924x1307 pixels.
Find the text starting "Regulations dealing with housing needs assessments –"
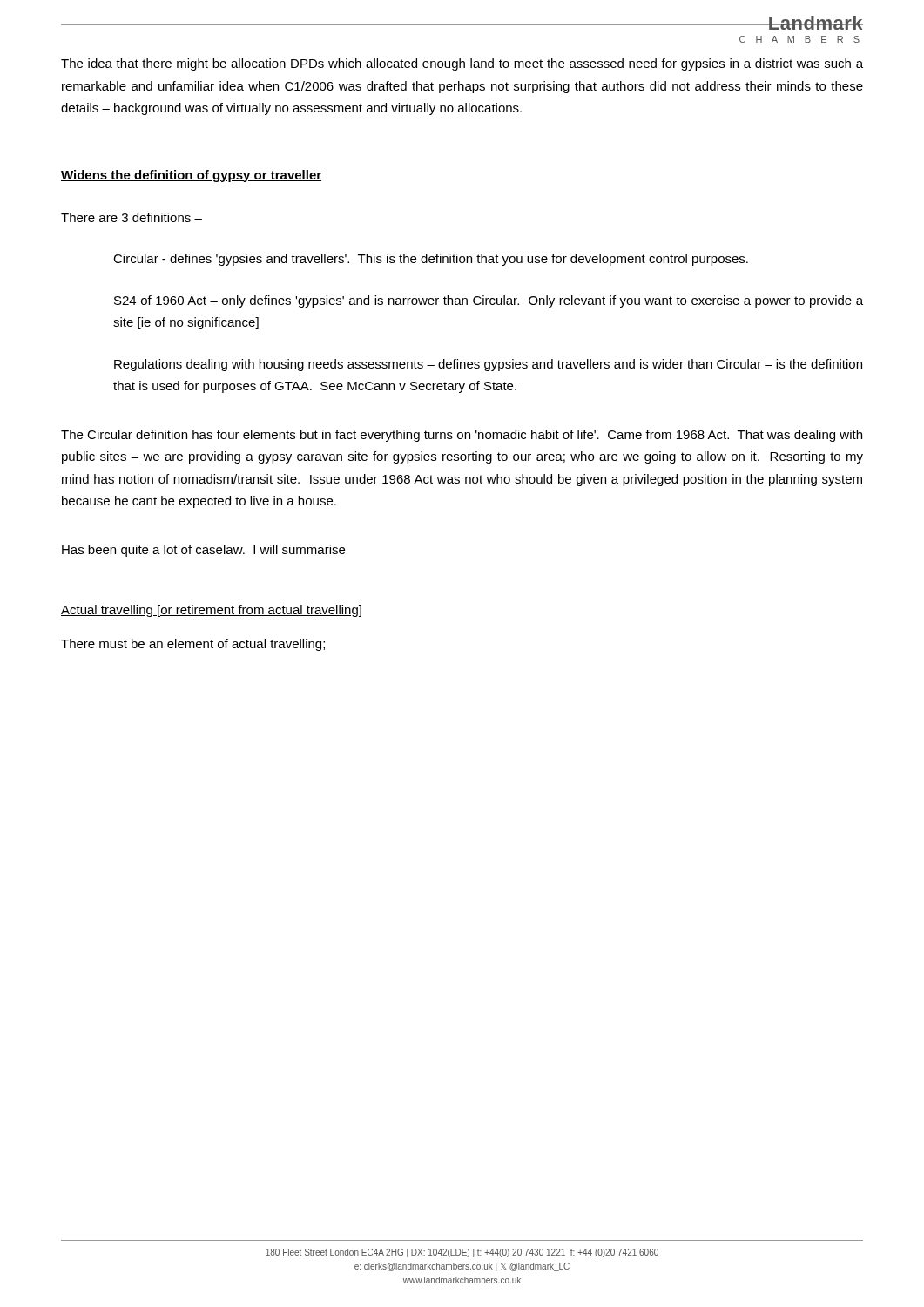pyautogui.click(x=488, y=374)
